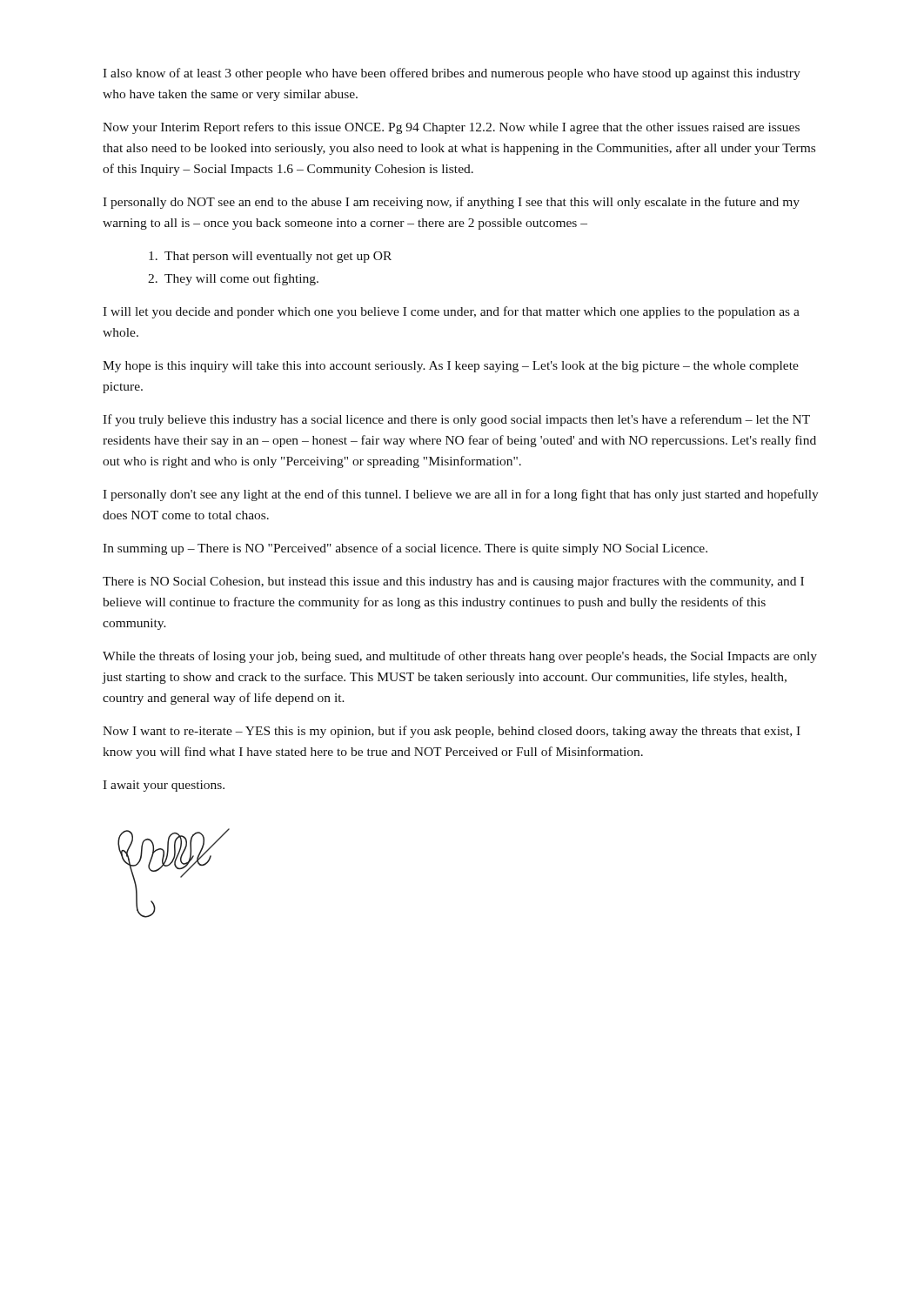Point to the element starting "In summing up – There is"
This screenshot has width=924, height=1305.
tap(462, 548)
